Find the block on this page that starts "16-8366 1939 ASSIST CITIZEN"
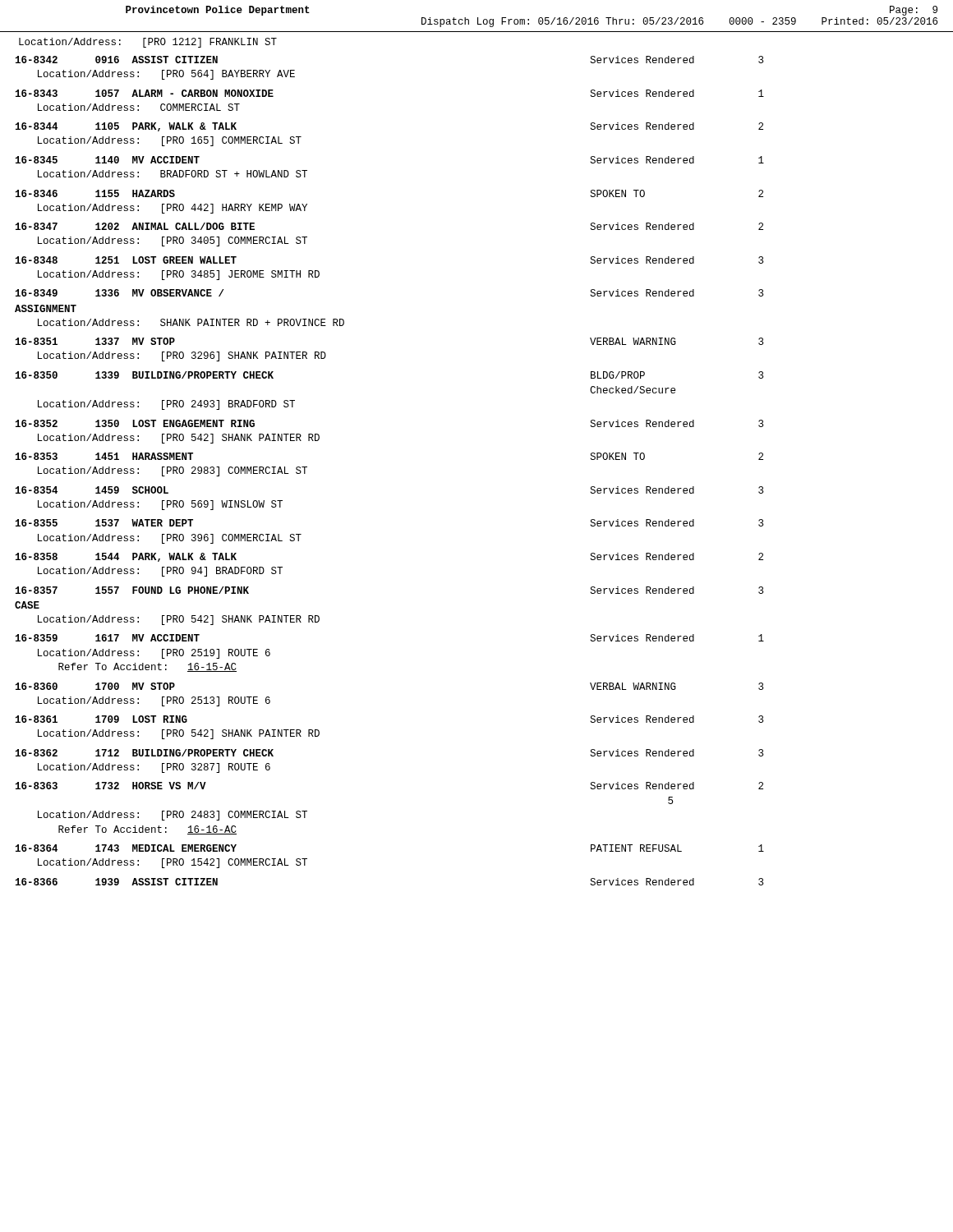The height and width of the screenshot is (1232, 953). point(38,882)
